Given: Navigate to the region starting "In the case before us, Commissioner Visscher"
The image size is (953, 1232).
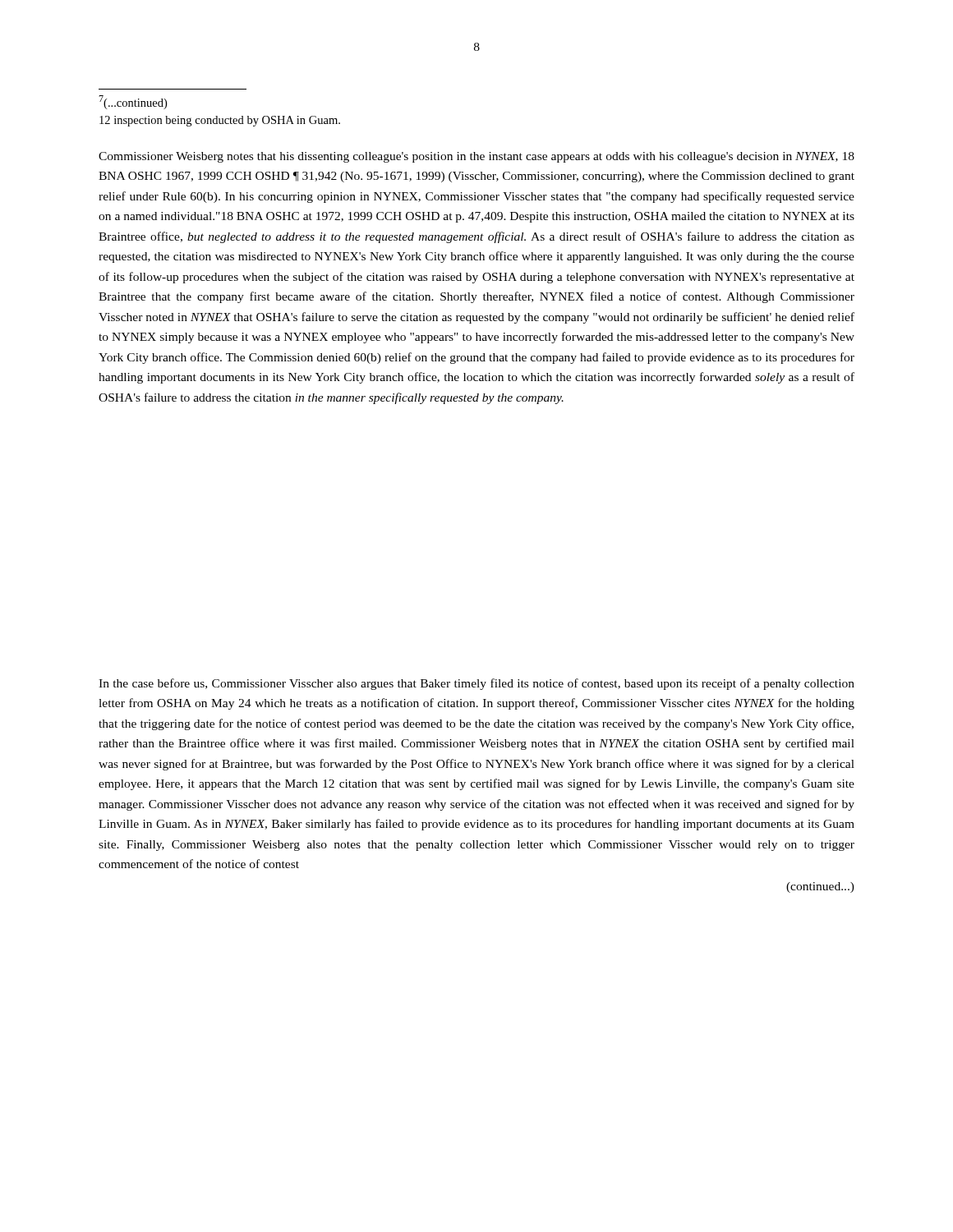Looking at the screenshot, I should click(x=476, y=785).
